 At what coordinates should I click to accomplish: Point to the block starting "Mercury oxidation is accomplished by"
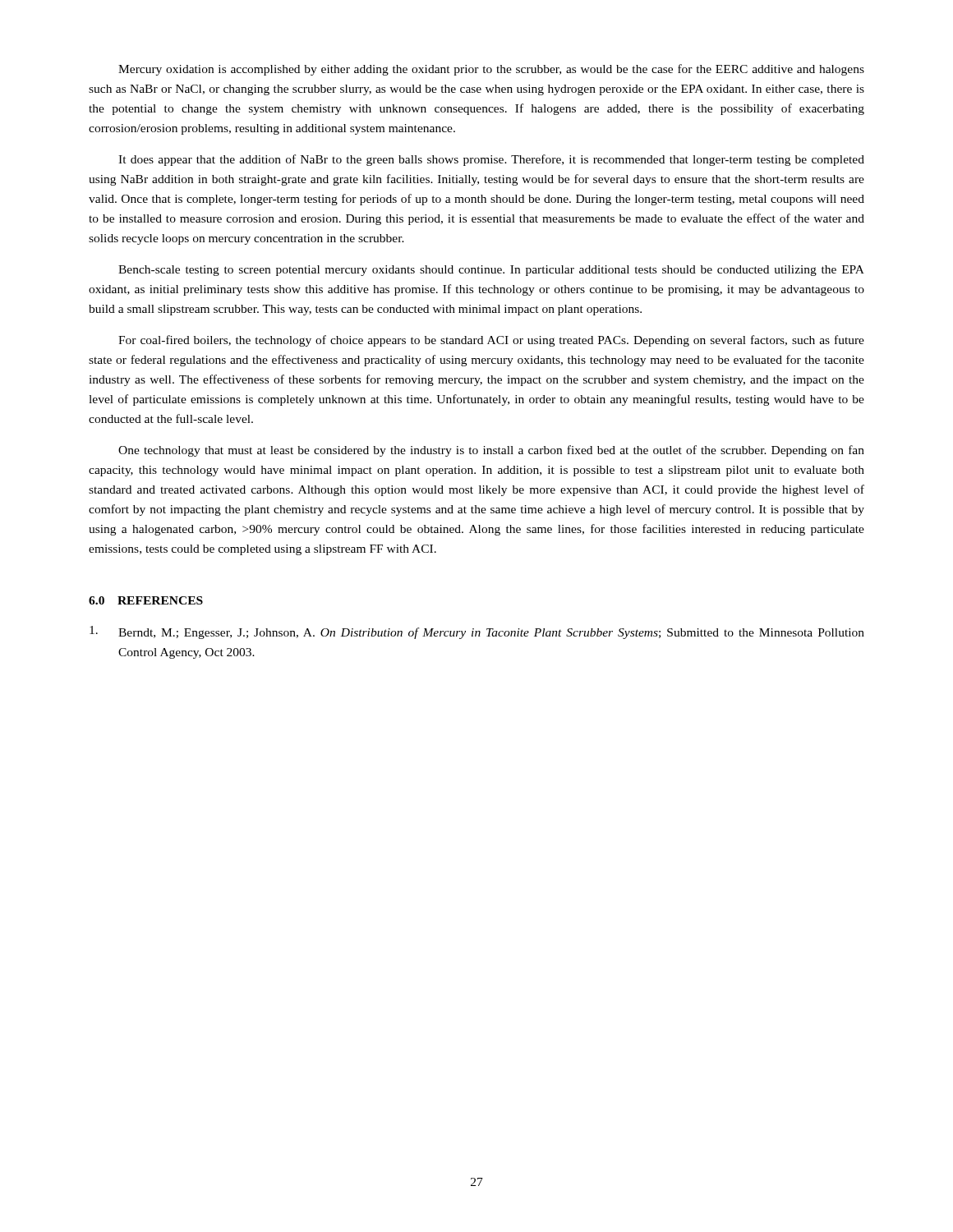coord(476,98)
